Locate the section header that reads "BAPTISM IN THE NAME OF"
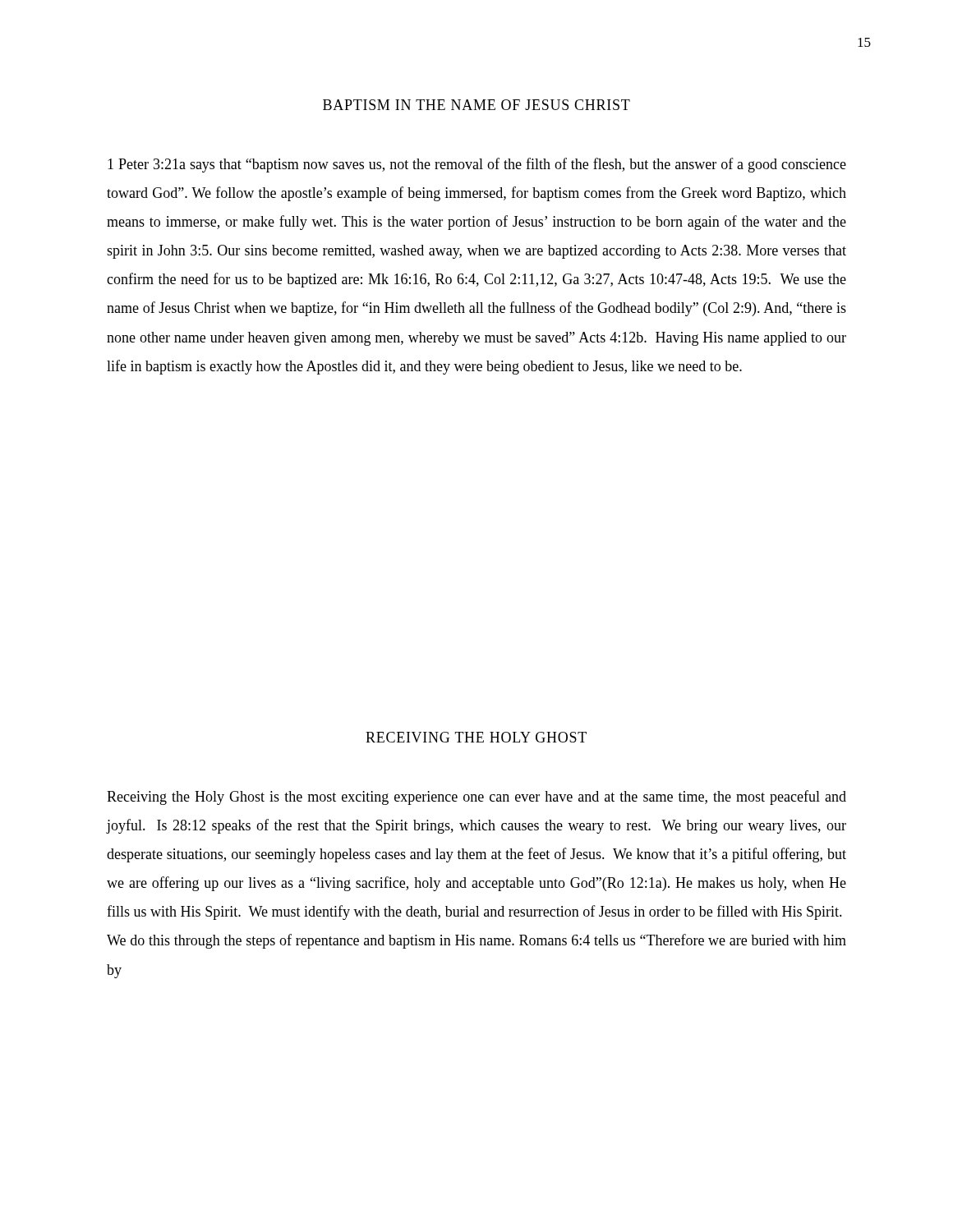 [476, 106]
